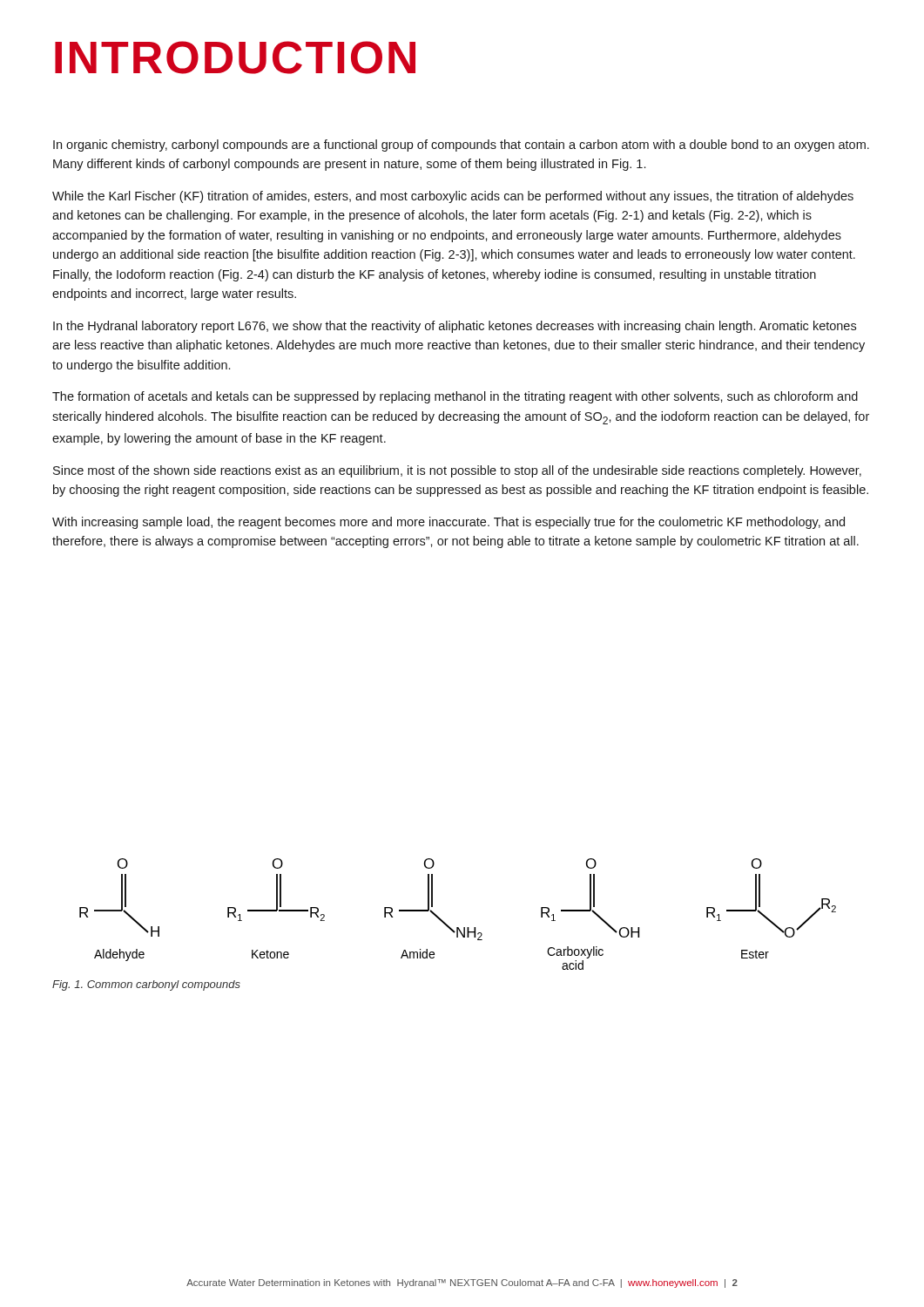Find "Fig. 1. Common carbonyl compounds" on this page
The height and width of the screenshot is (1307, 924).
coord(146,984)
